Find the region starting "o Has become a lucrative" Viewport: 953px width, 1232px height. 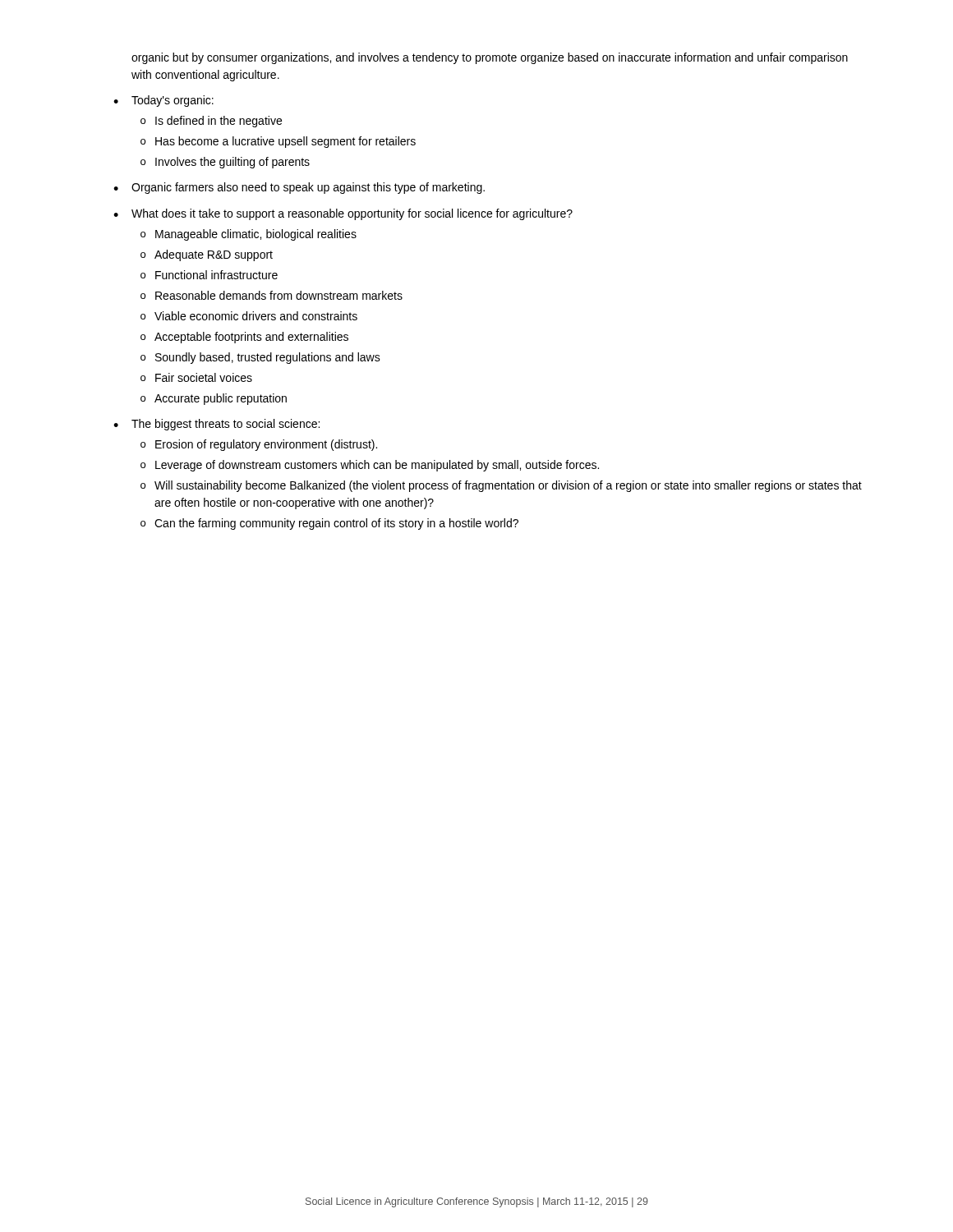[x=278, y=142]
